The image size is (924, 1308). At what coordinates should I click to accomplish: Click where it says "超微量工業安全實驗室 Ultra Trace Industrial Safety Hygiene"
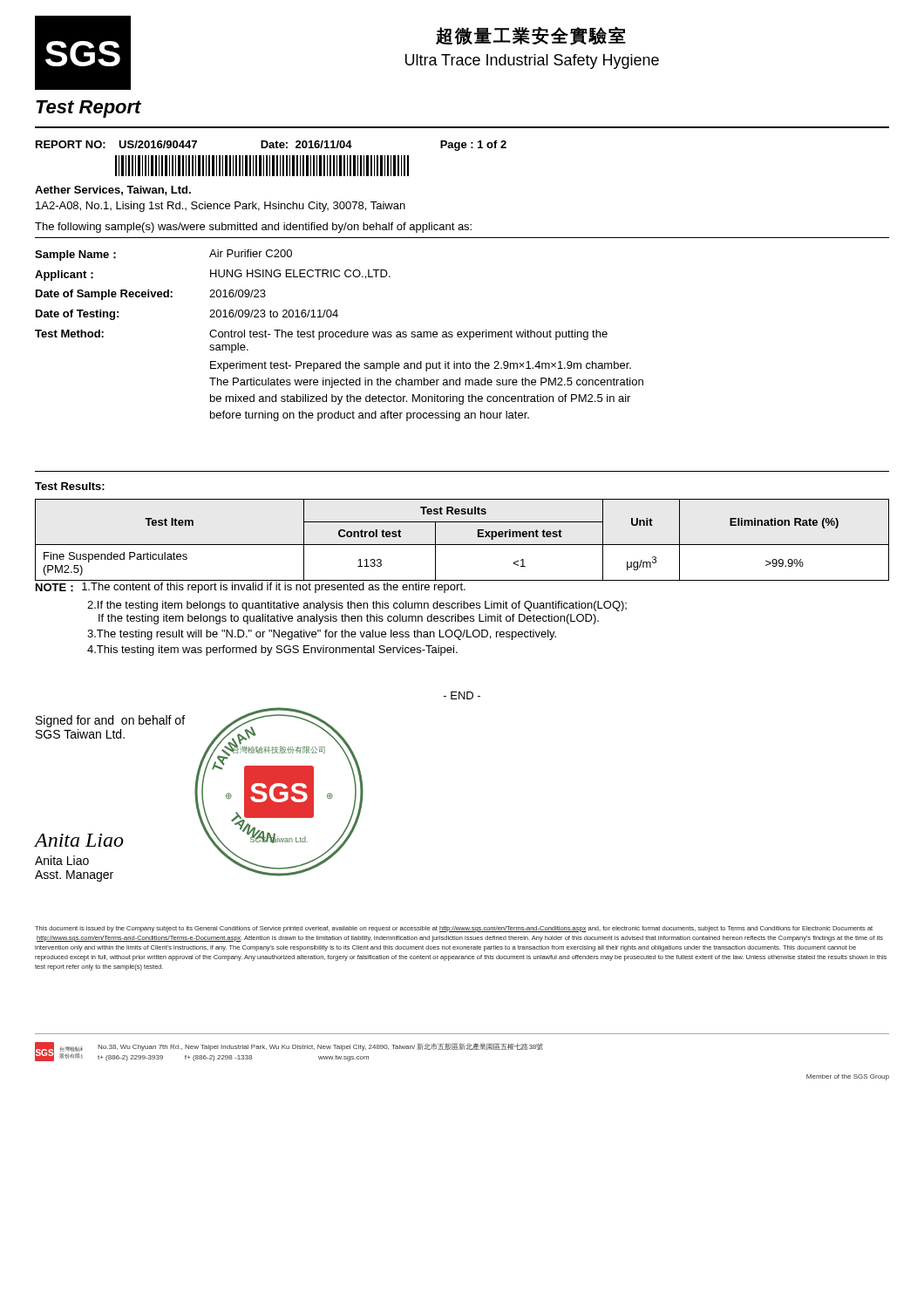[532, 47]
